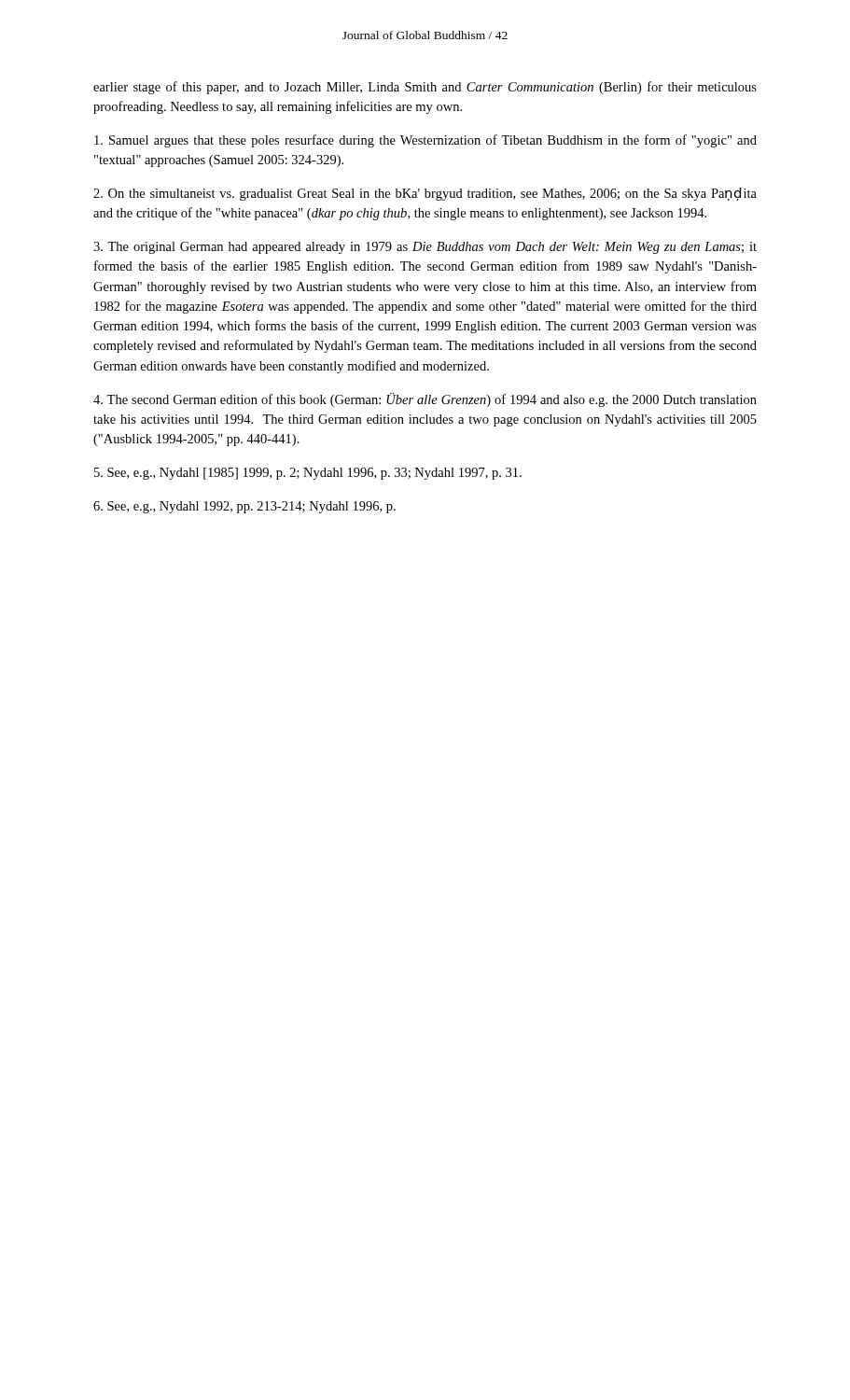Locate the text starting "4. The second German"
The height and width of the screenshot is (1400, 850).
[x=425, y=420]
